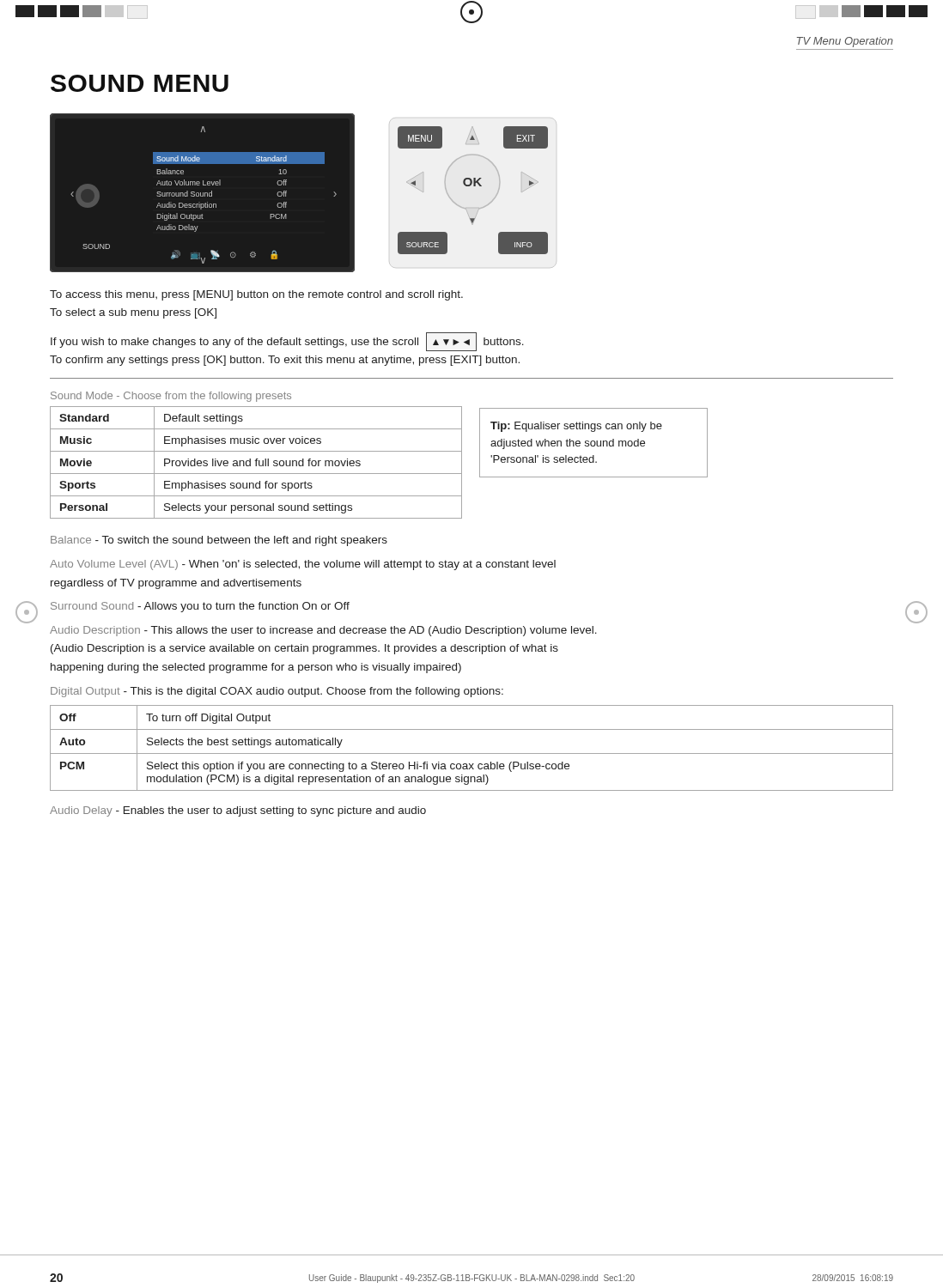Viewport: 943px width, 1288px height.
Task: Find the region starting "Audio Description - This allows the user to"
Action: (x=324, y=648)
